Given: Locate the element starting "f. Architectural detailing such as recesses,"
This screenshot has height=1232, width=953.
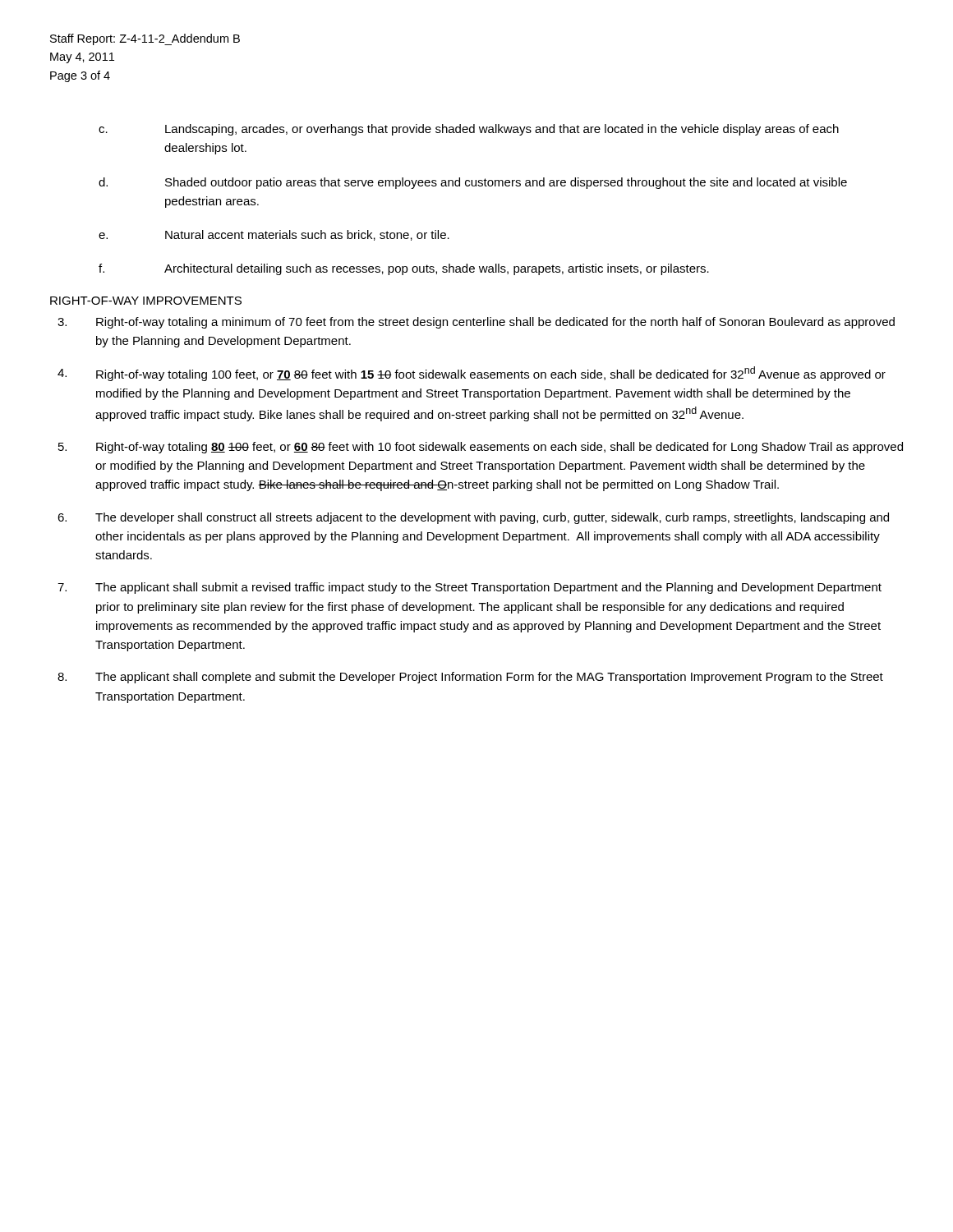Looking at the screenshot, I should [x=476, y=269].
